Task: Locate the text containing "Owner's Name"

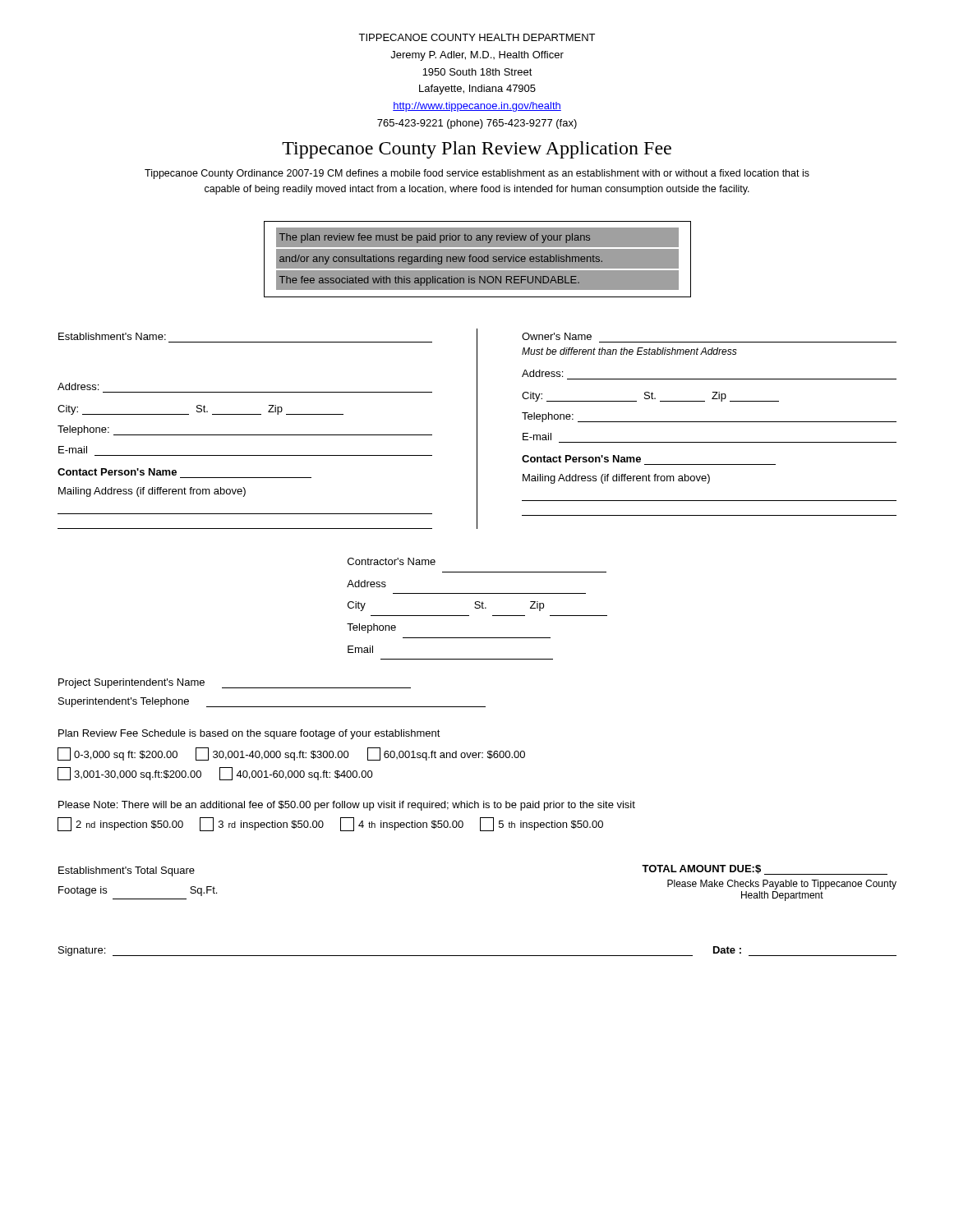Action: [x=709, y=335]
